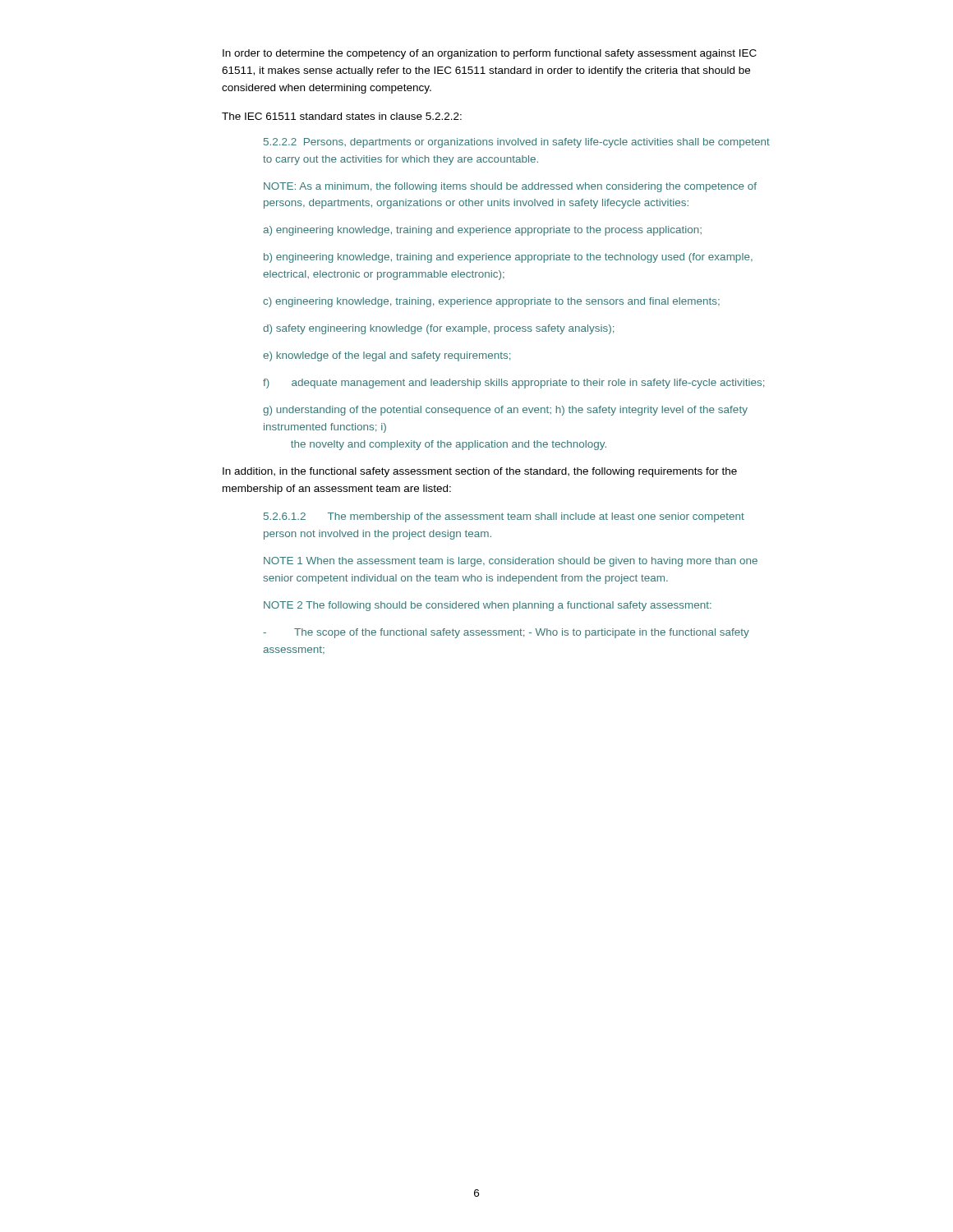Find the text block with the text "The IEC 61511 standard states"
Viewport: 953px width, 1232px height.
tap(342, 116)
